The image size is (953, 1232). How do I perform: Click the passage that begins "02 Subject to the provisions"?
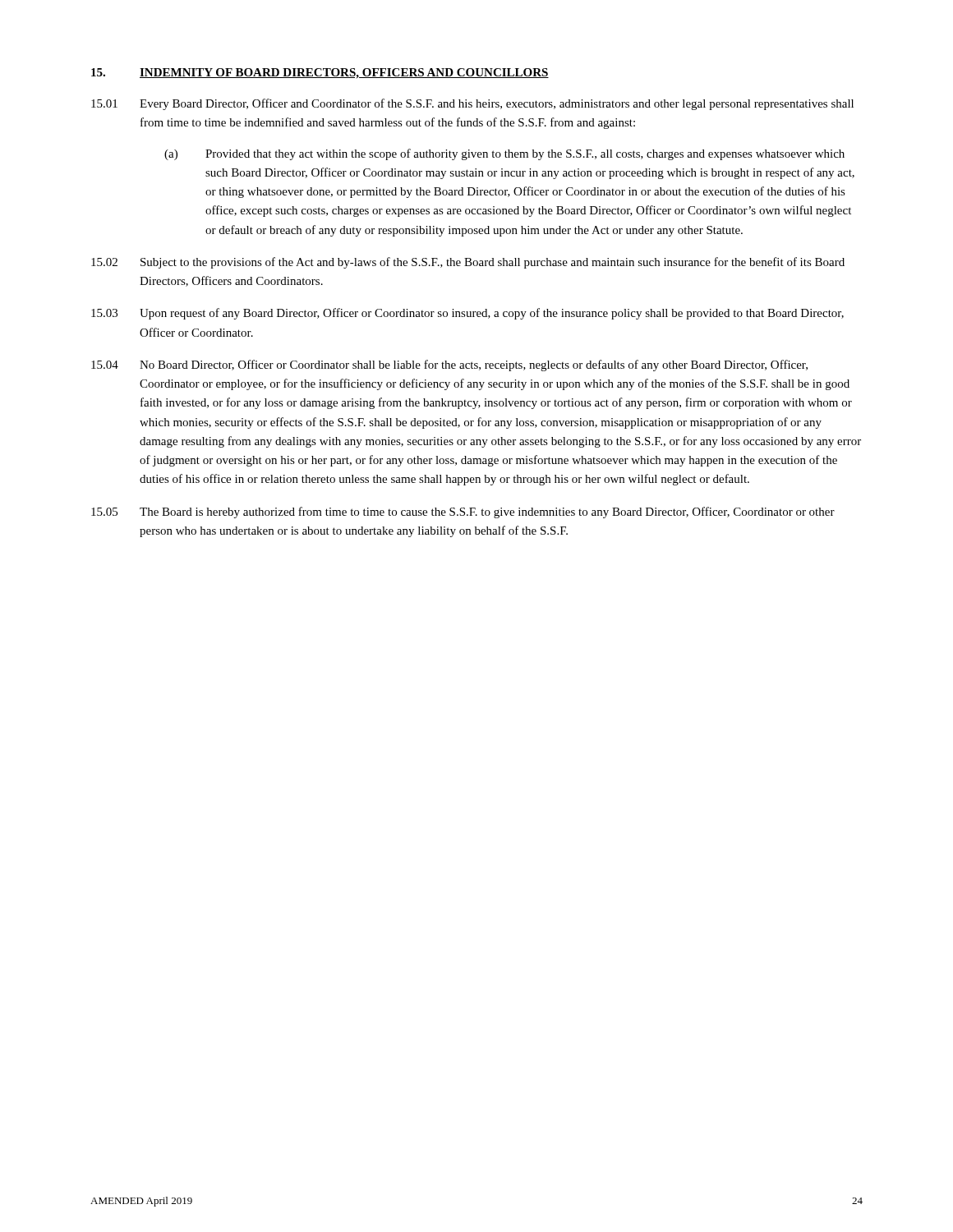point(476,272)
